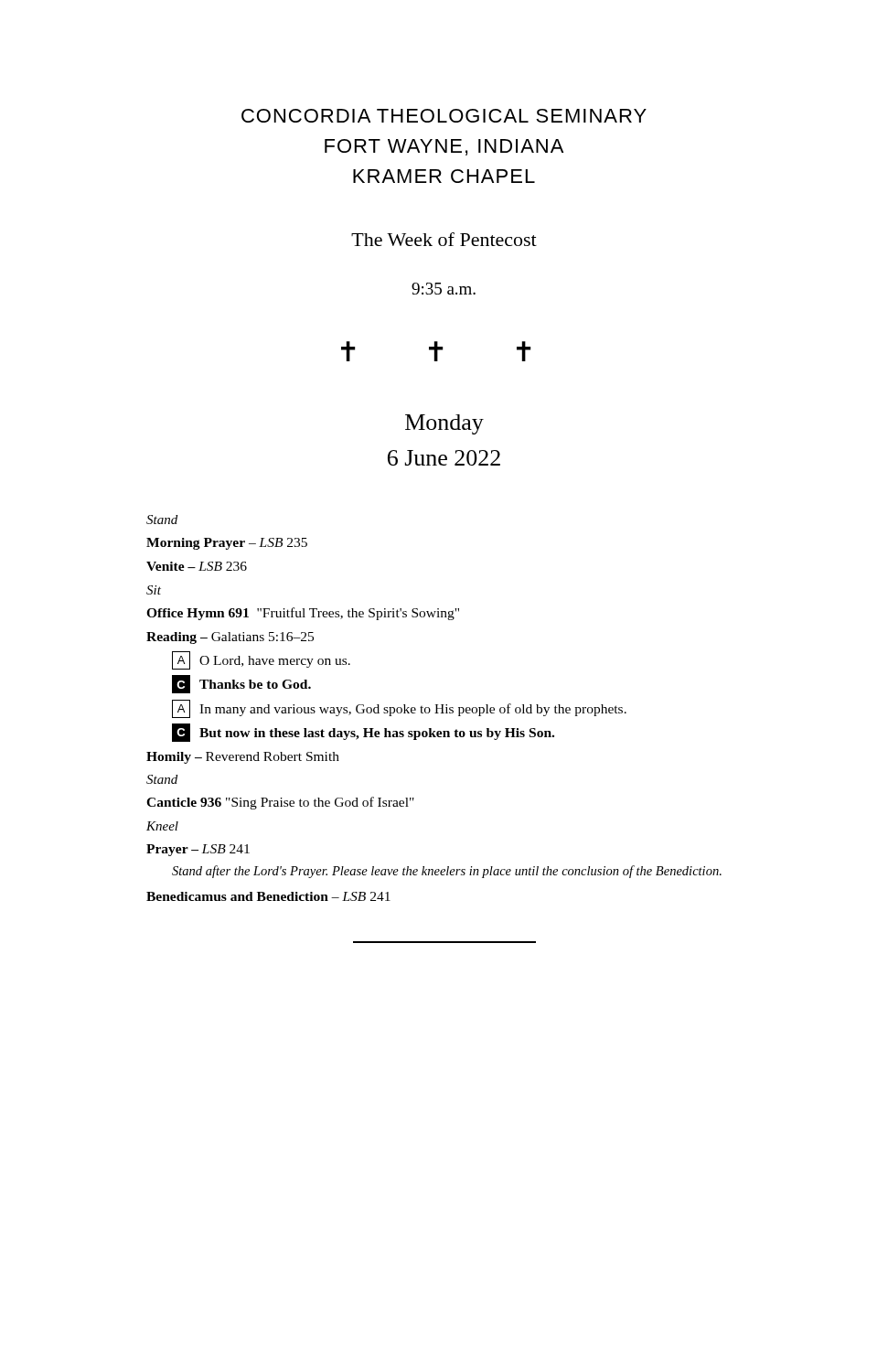Click on the text starting "The Week of Pentecost"

coord(444,239)
